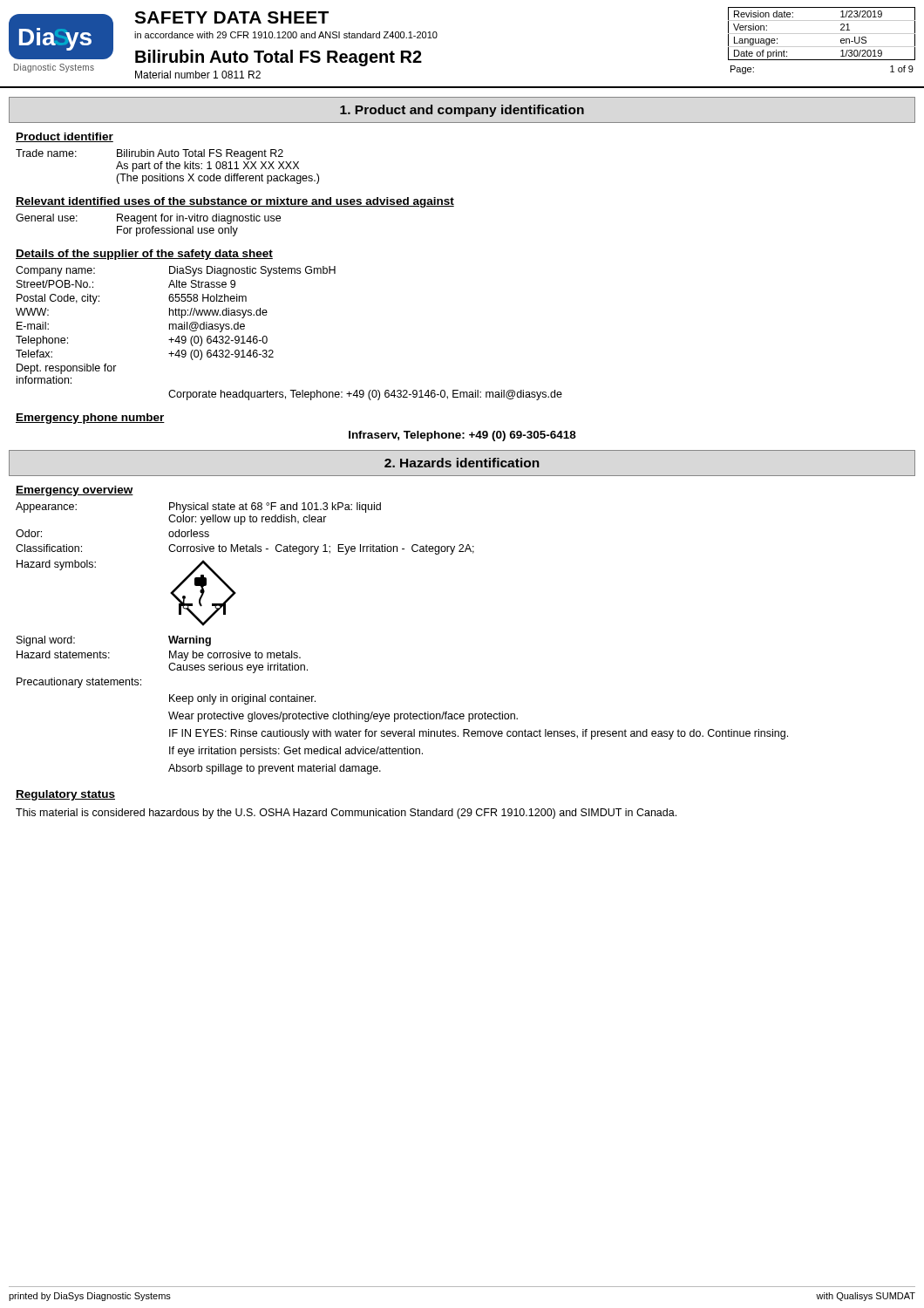924x1308 pixels.
Task: Point to the passage starting "Company name: DiaSys Diagnostic Systems GmbH Street/POB-No.: Alte"
Action: 176,271
